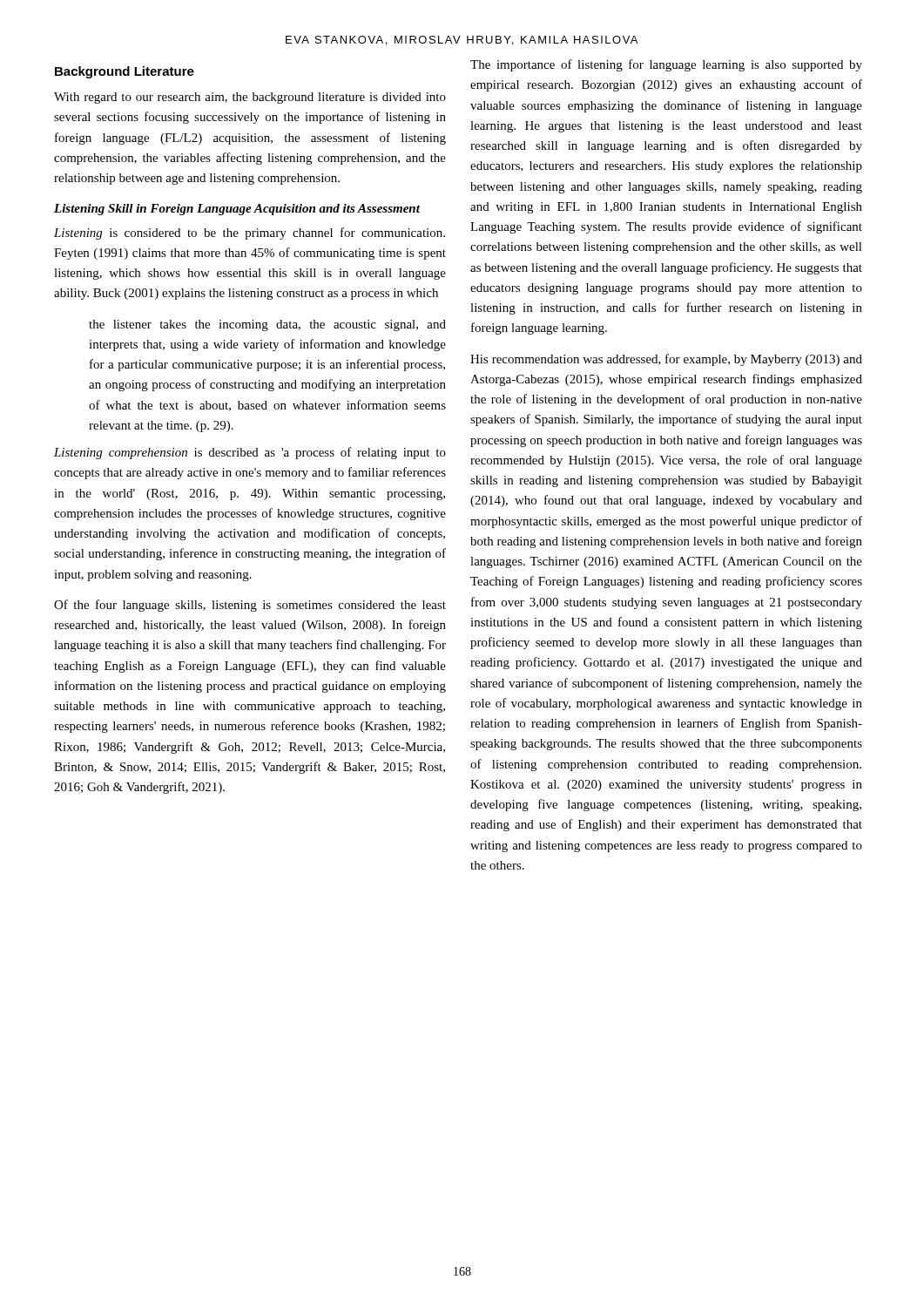Locate the block of text that opens with "The importance of listening for language learning"

click(666, 196)
